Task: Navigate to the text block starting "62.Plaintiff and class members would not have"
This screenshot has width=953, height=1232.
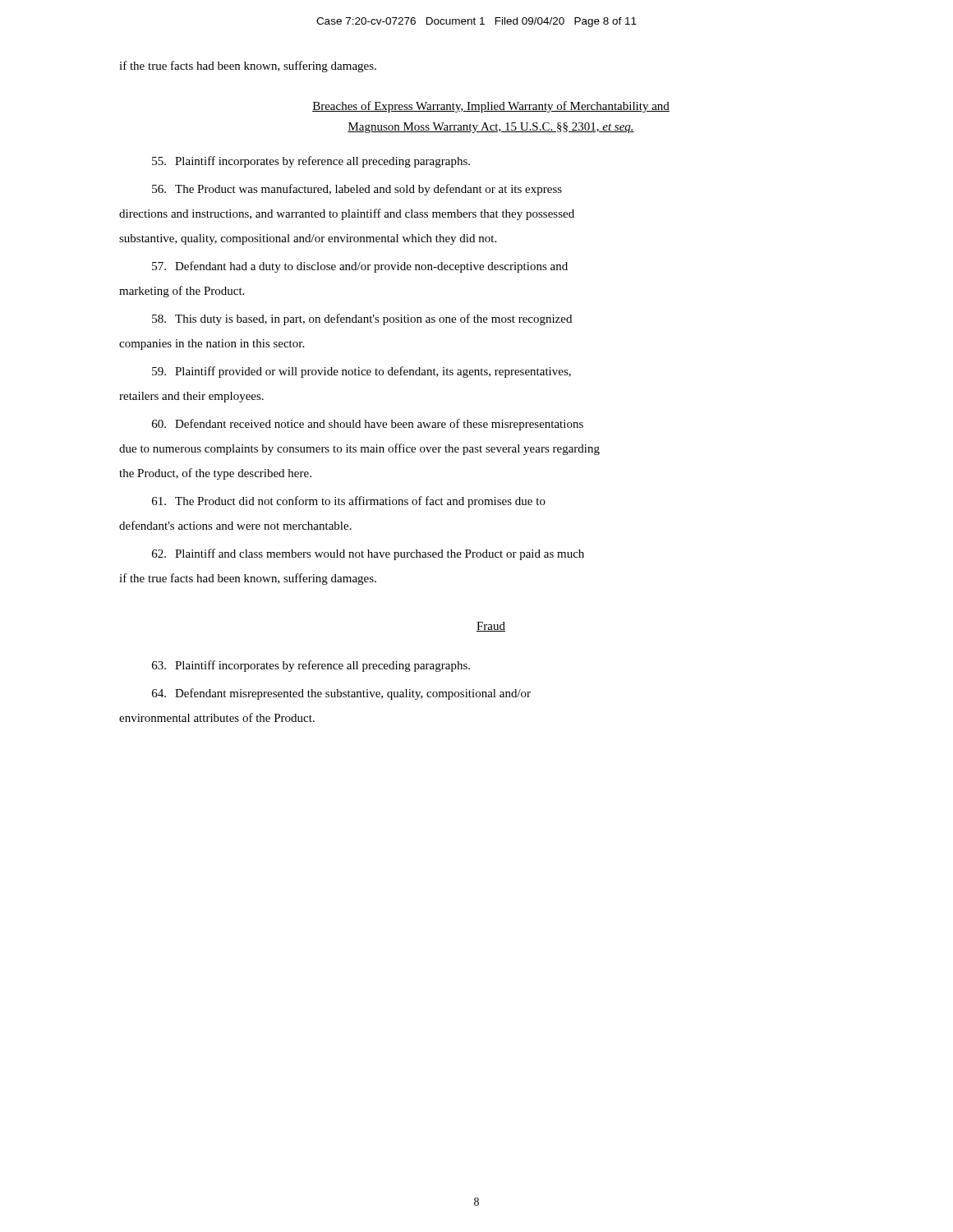Action: (491, 565)
